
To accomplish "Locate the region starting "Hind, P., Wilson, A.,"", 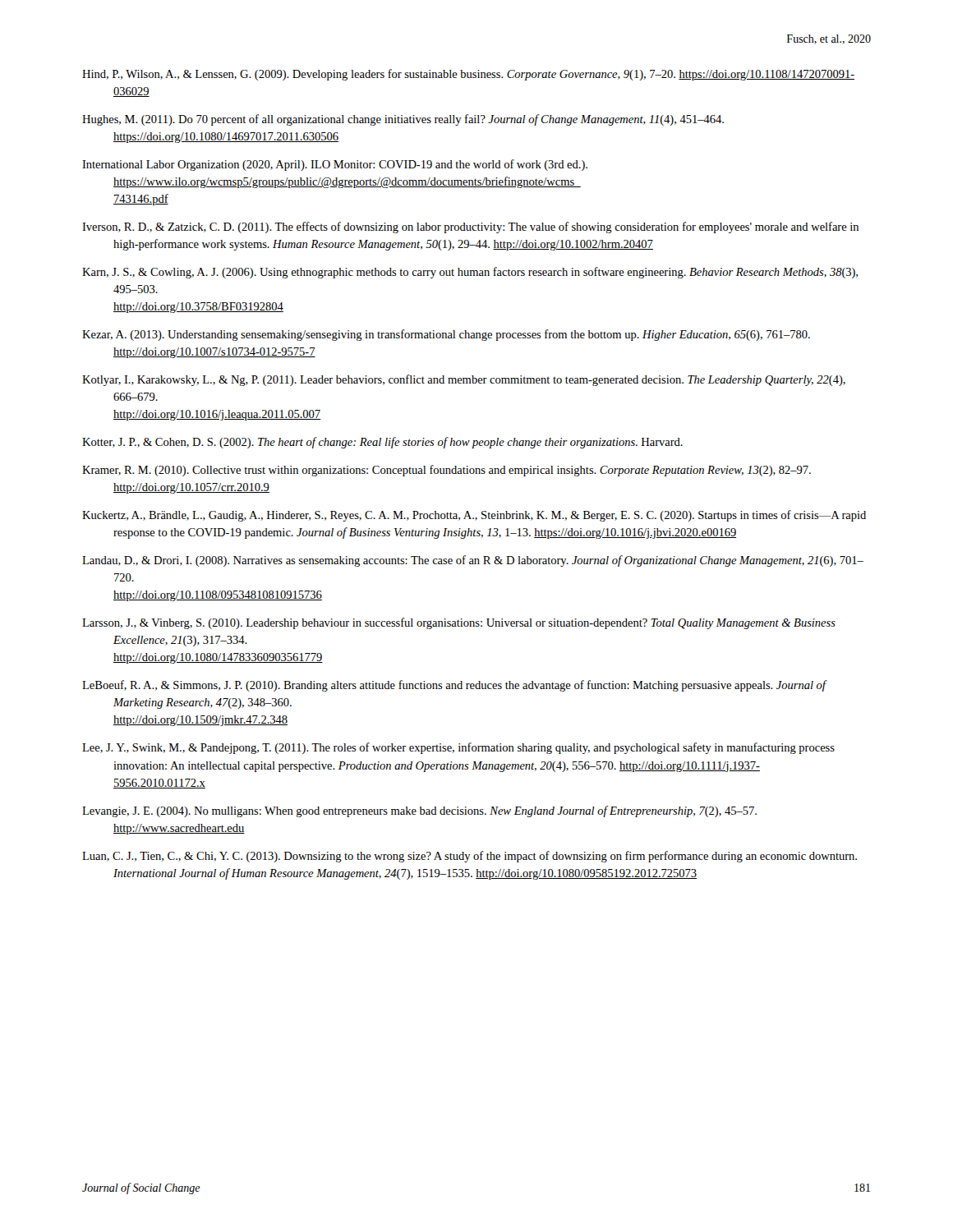I will [476, 83].
